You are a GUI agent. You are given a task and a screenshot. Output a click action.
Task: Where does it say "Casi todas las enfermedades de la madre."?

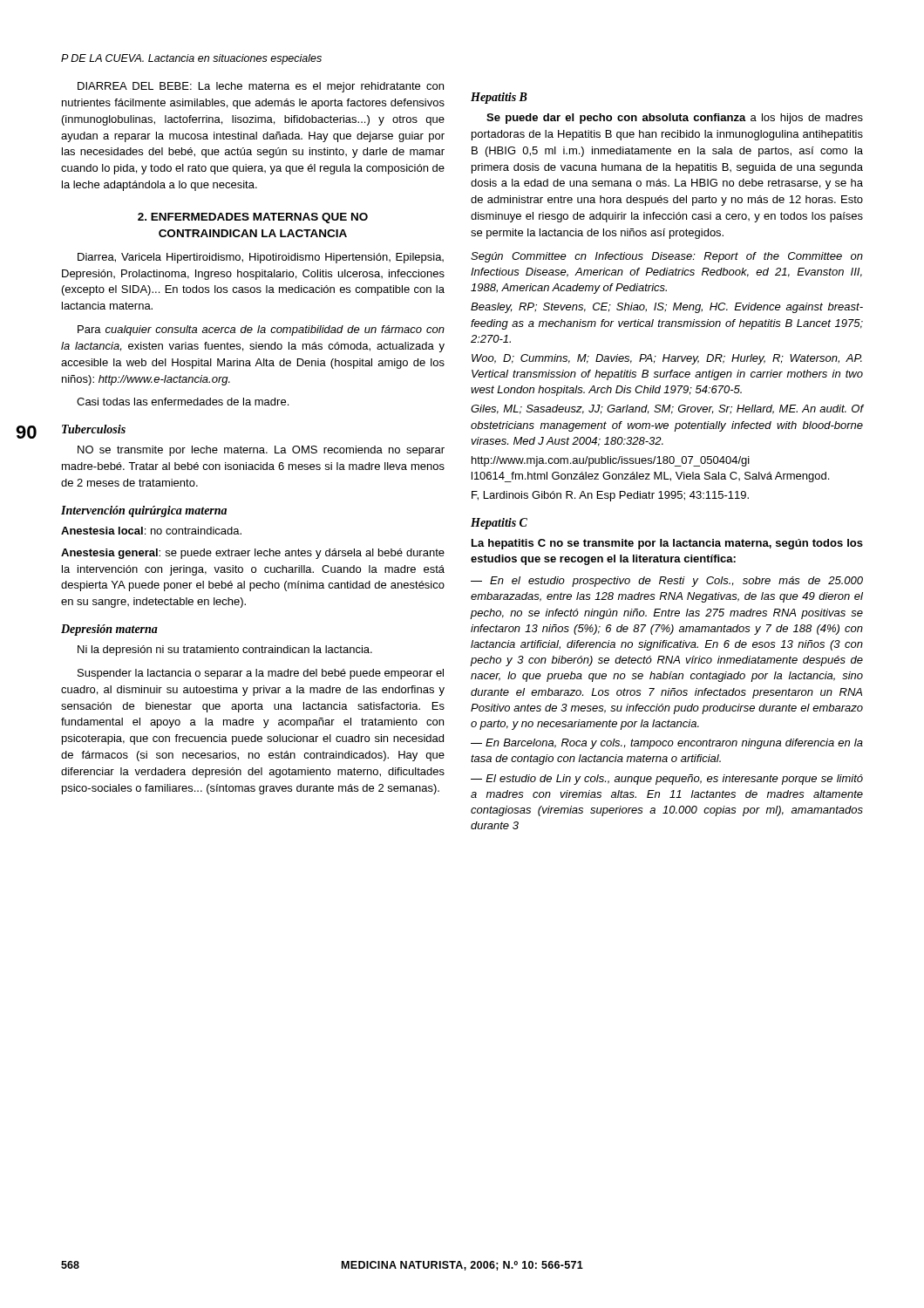253,403
